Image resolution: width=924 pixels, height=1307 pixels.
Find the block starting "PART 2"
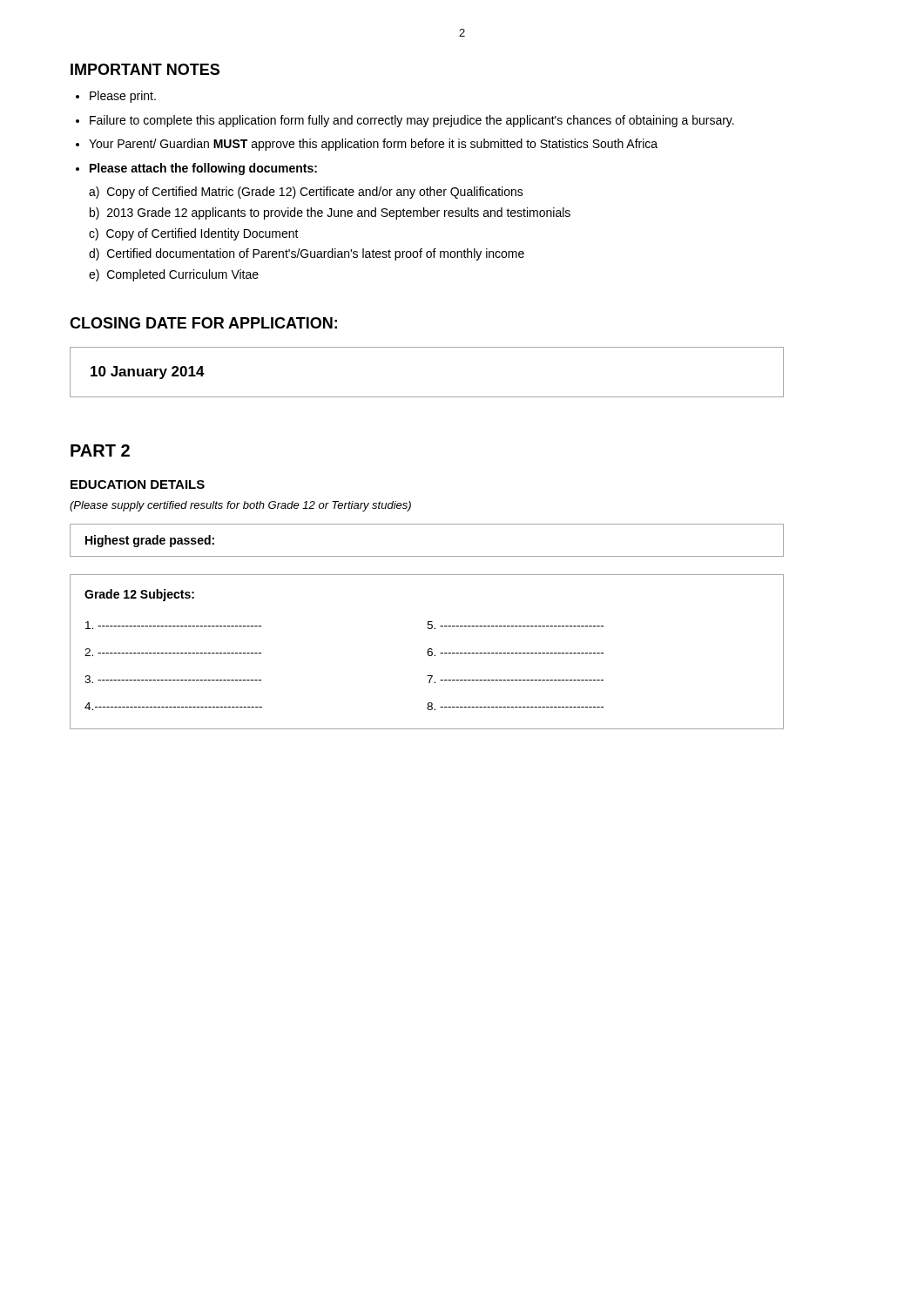[x=100, y=450]
